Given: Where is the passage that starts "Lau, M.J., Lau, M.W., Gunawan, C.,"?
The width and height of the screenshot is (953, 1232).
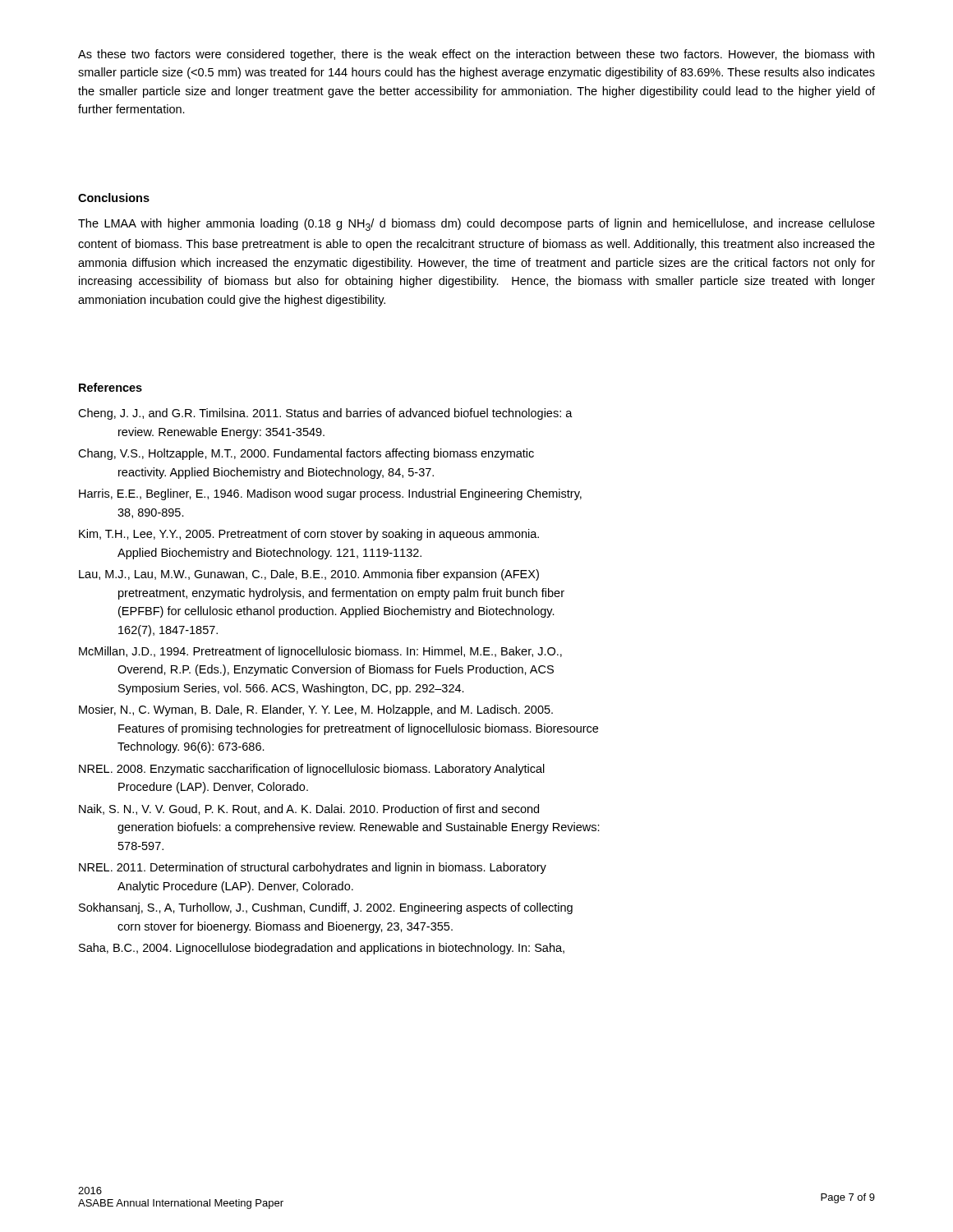Looking at the screenshot, I should click(309, 574).
